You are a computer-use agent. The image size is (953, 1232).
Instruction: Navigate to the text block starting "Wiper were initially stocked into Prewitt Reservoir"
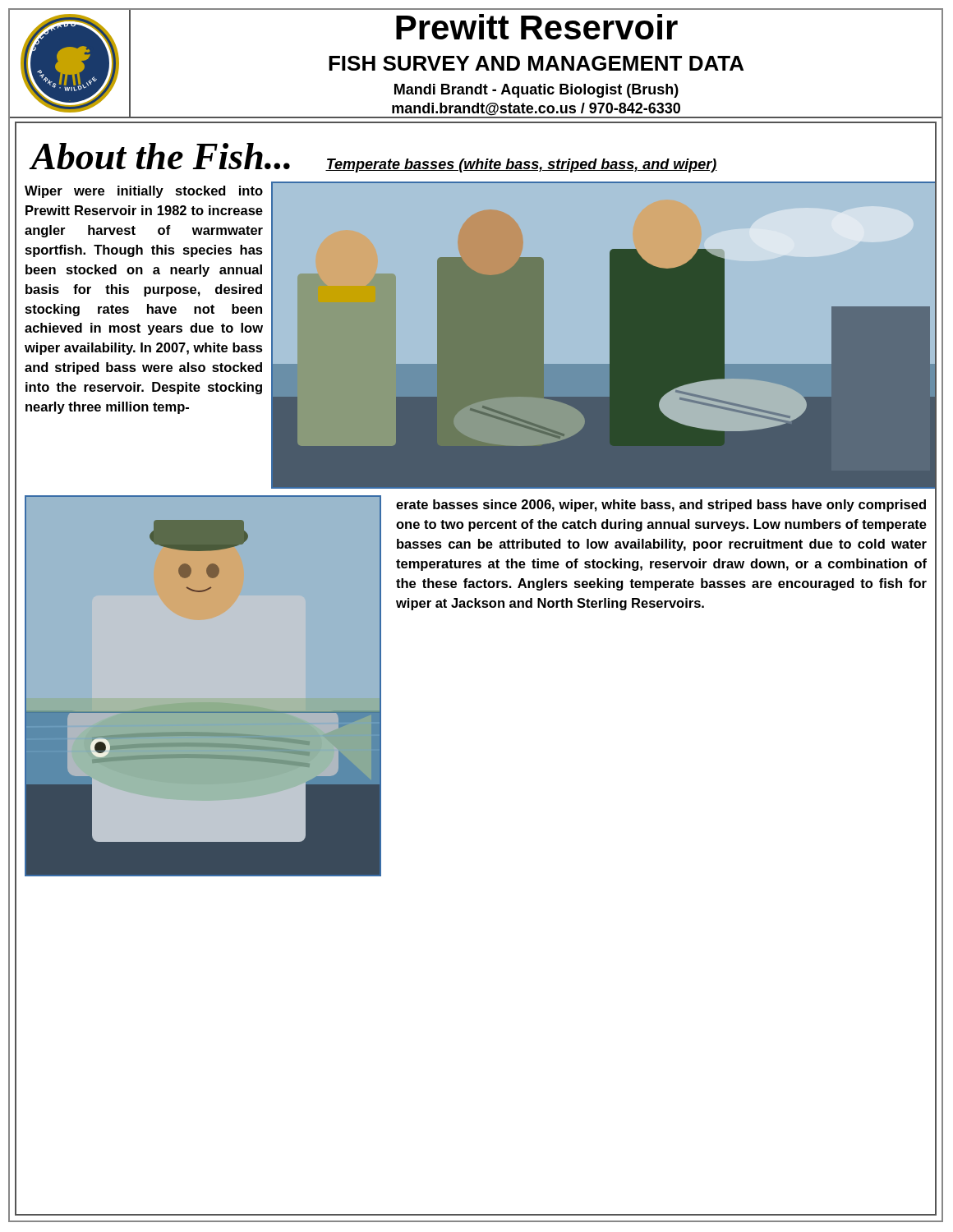(144, 299)
